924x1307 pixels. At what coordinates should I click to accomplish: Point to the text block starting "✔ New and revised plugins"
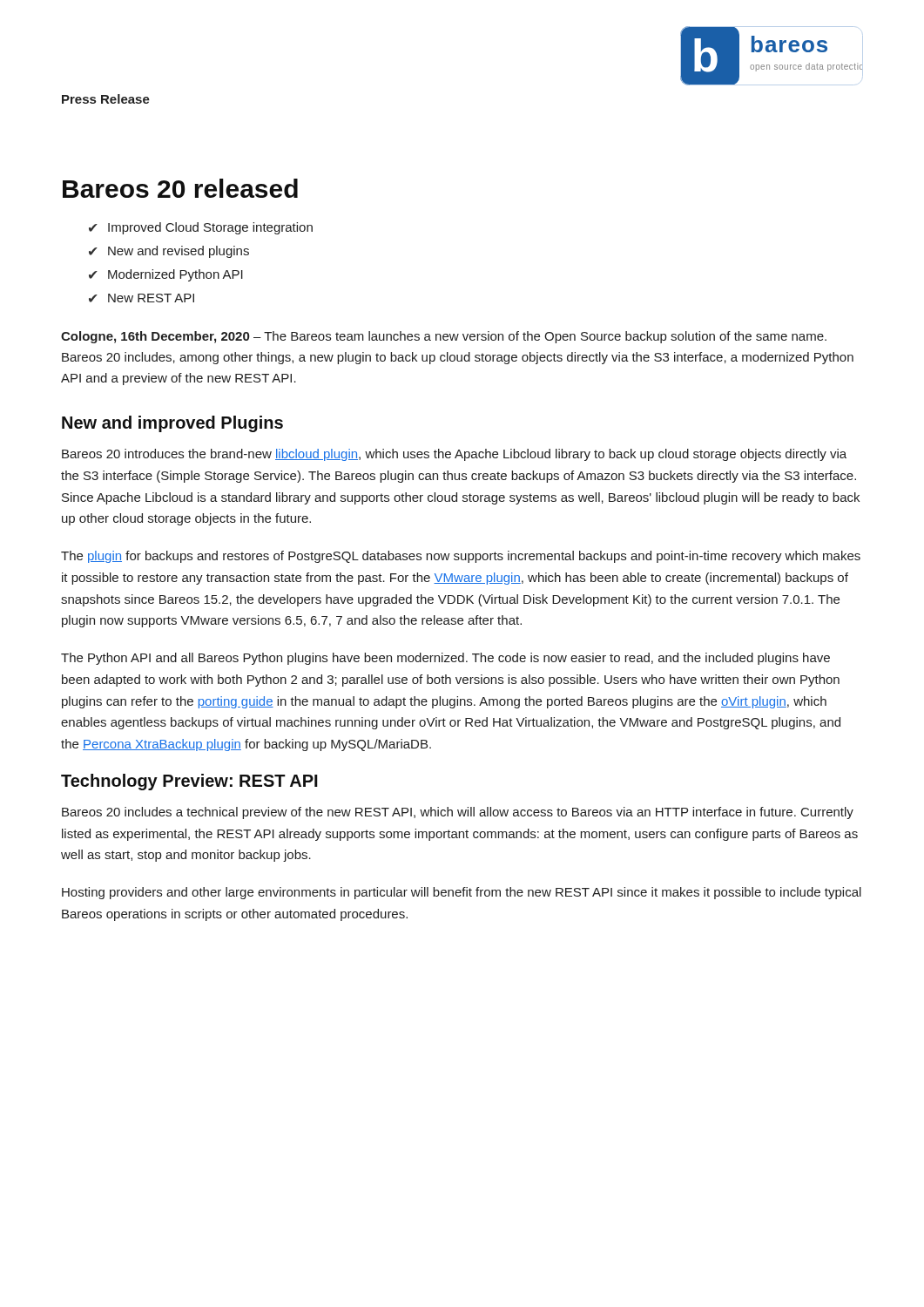pyautogui.click(x=168, y=251)
